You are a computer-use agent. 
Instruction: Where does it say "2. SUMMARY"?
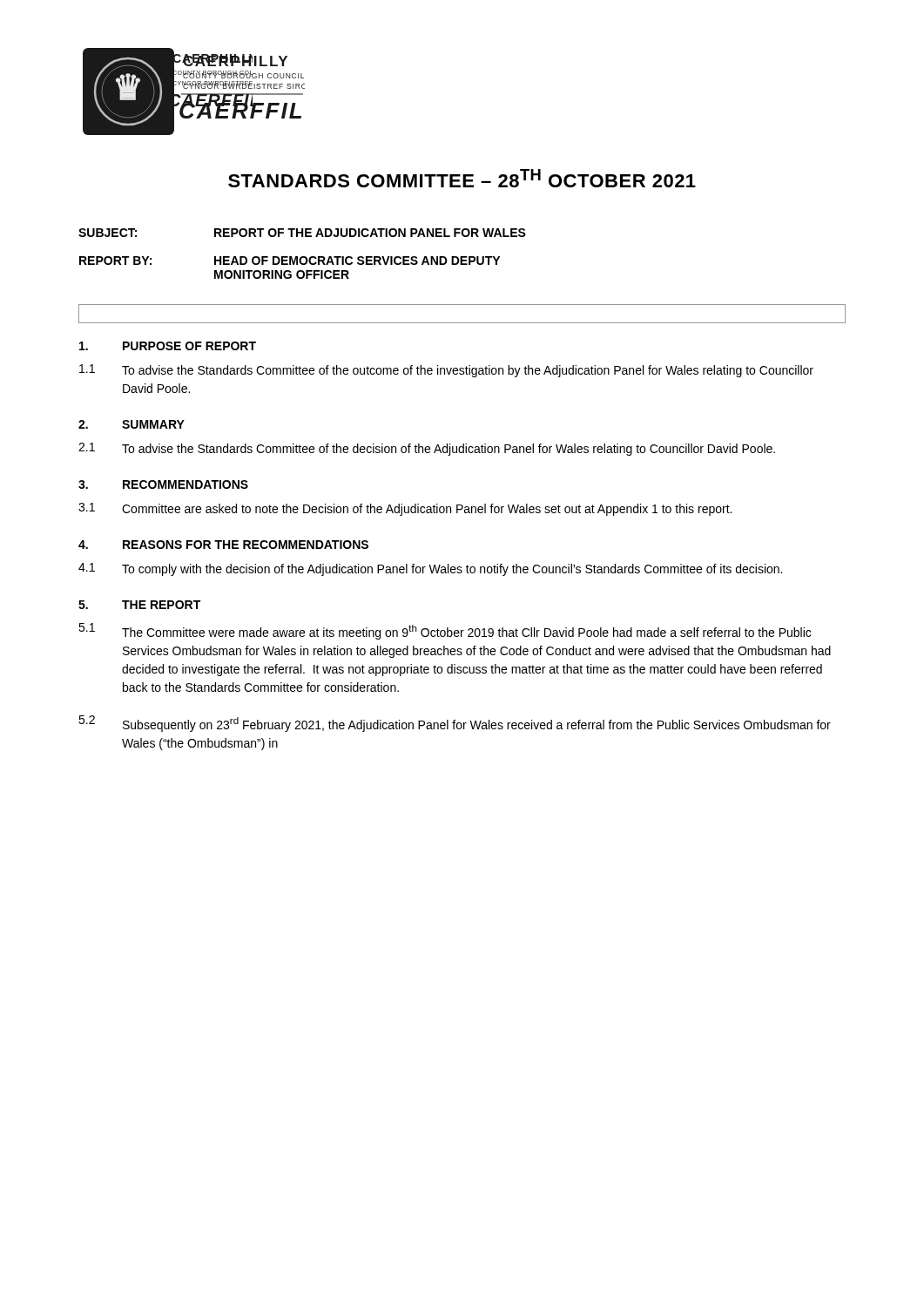point(131,425)
